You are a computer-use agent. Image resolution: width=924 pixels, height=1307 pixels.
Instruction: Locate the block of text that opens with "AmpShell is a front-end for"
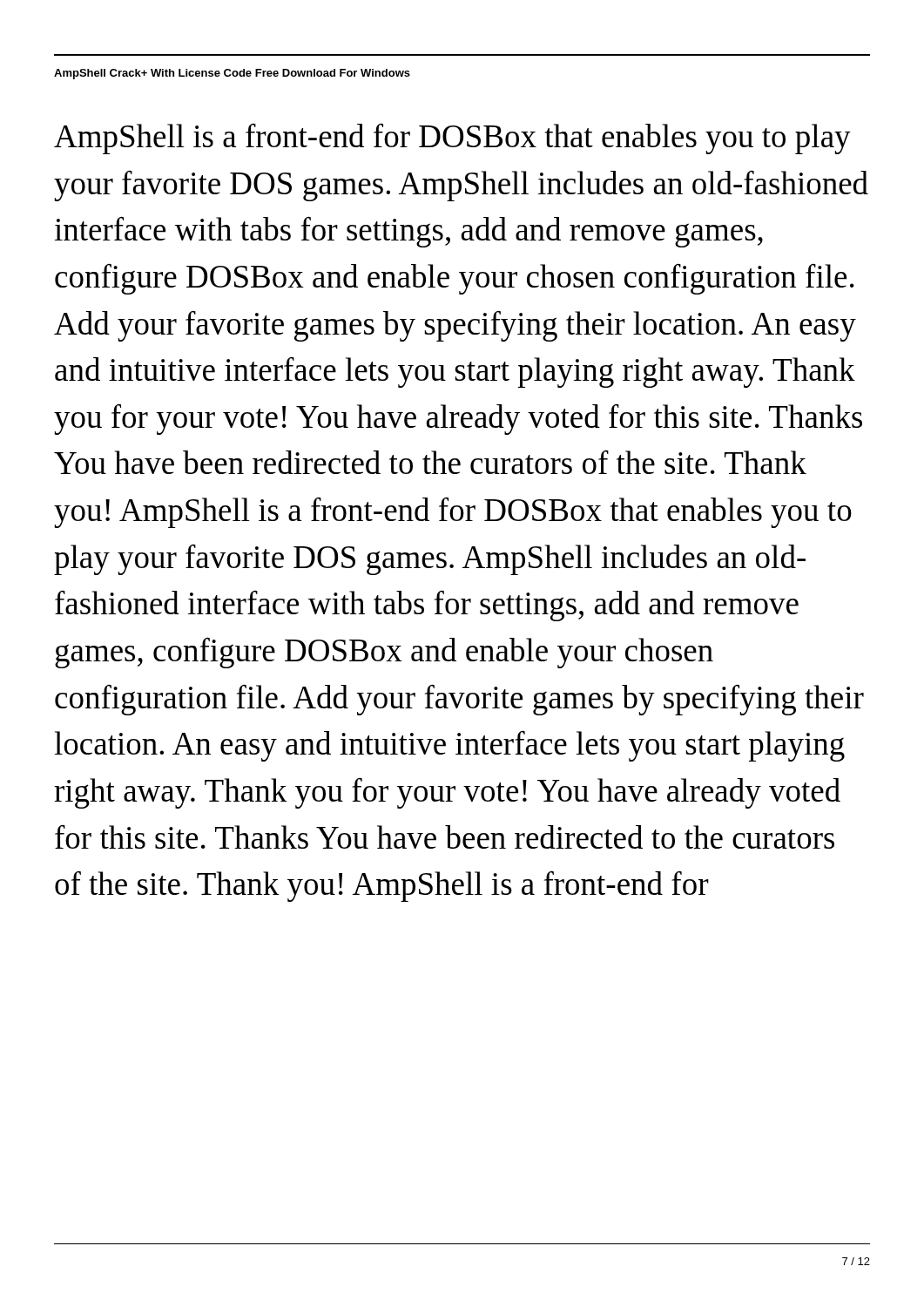(462, 511)
